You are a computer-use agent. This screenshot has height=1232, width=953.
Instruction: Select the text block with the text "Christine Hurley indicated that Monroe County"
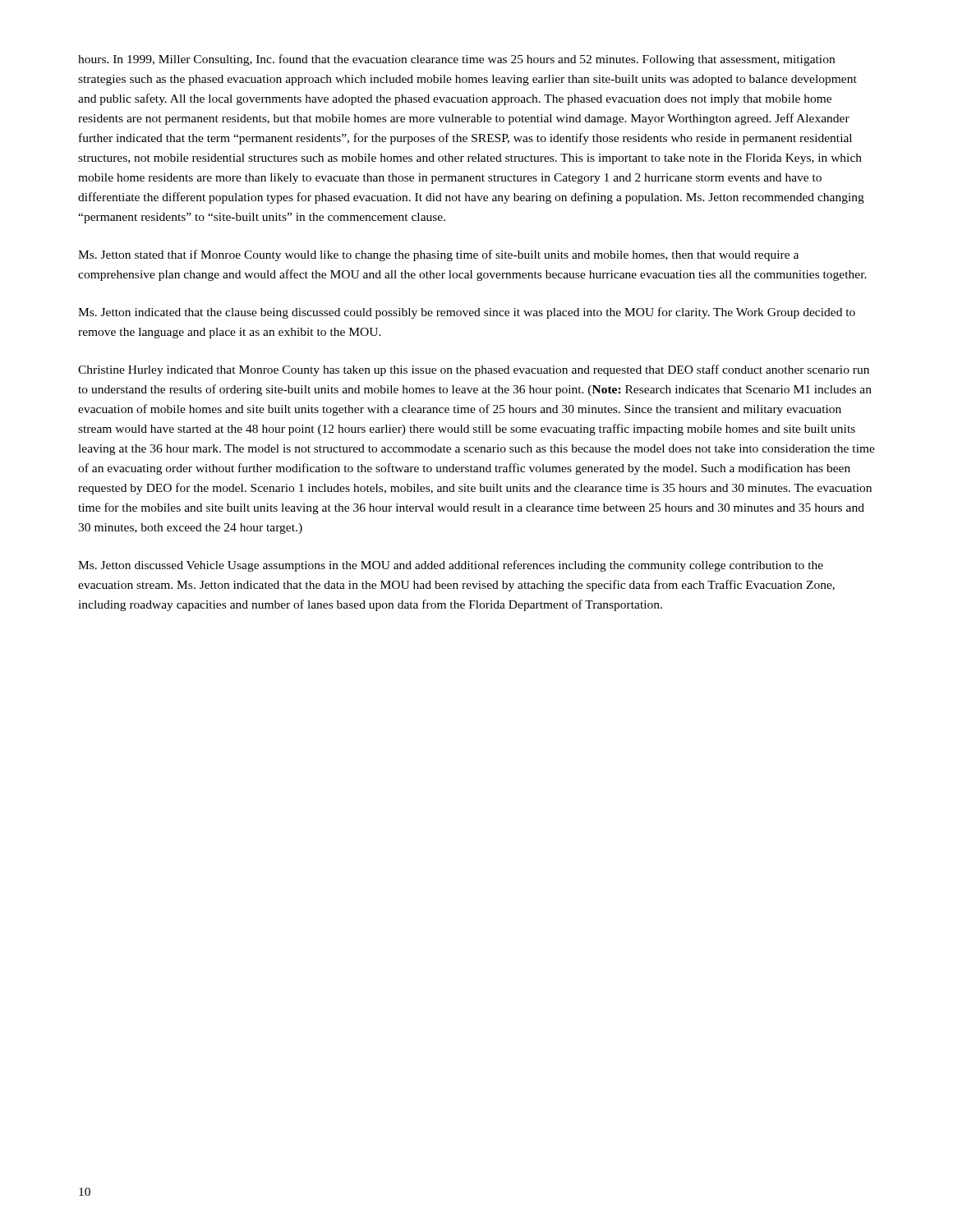tap(476, 448)
